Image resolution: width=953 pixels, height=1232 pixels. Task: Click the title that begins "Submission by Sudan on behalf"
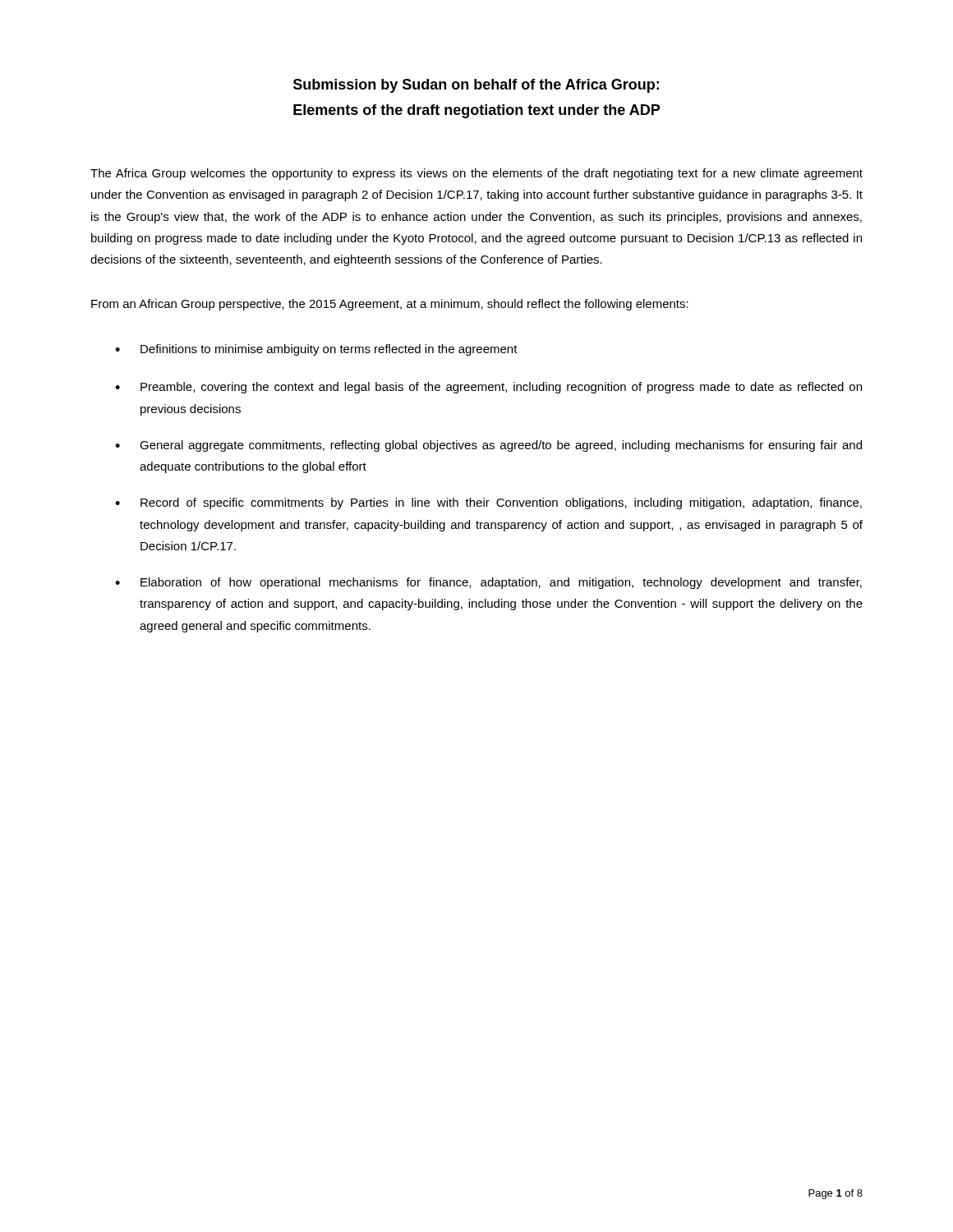[x=476, y=85]
